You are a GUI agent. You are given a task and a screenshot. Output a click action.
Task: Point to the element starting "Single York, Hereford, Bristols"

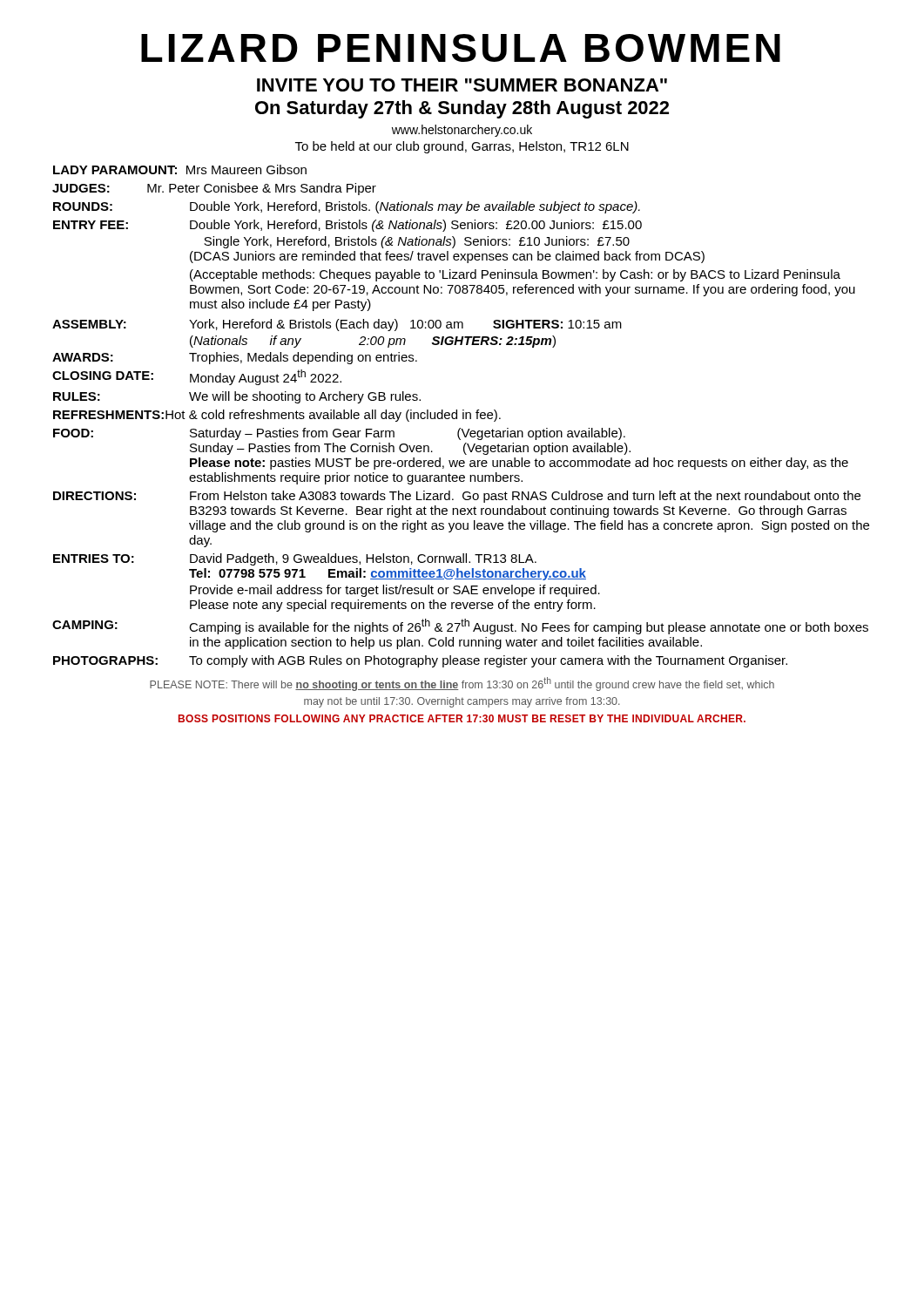point(447,248)
